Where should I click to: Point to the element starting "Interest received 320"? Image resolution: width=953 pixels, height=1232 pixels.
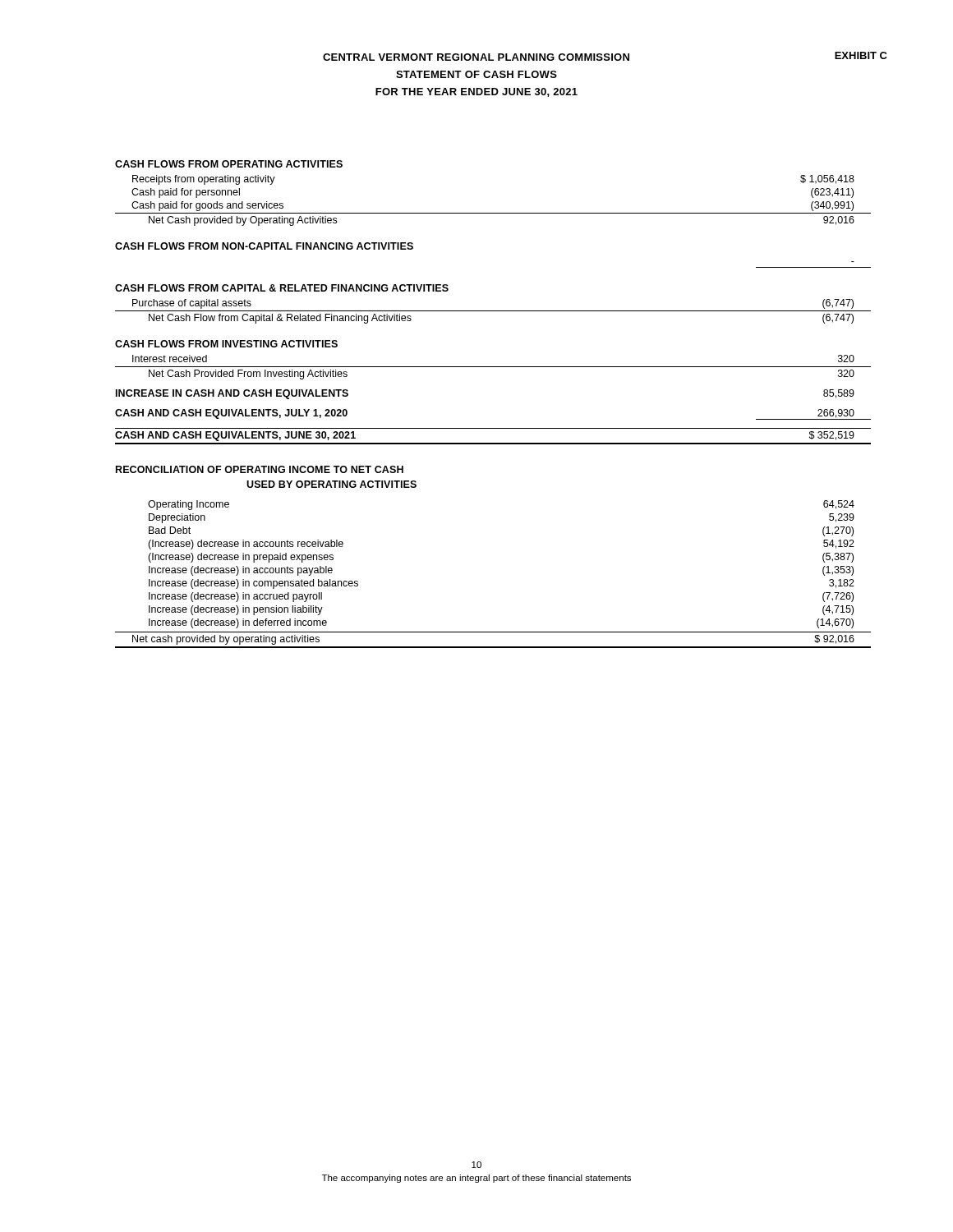493,359
